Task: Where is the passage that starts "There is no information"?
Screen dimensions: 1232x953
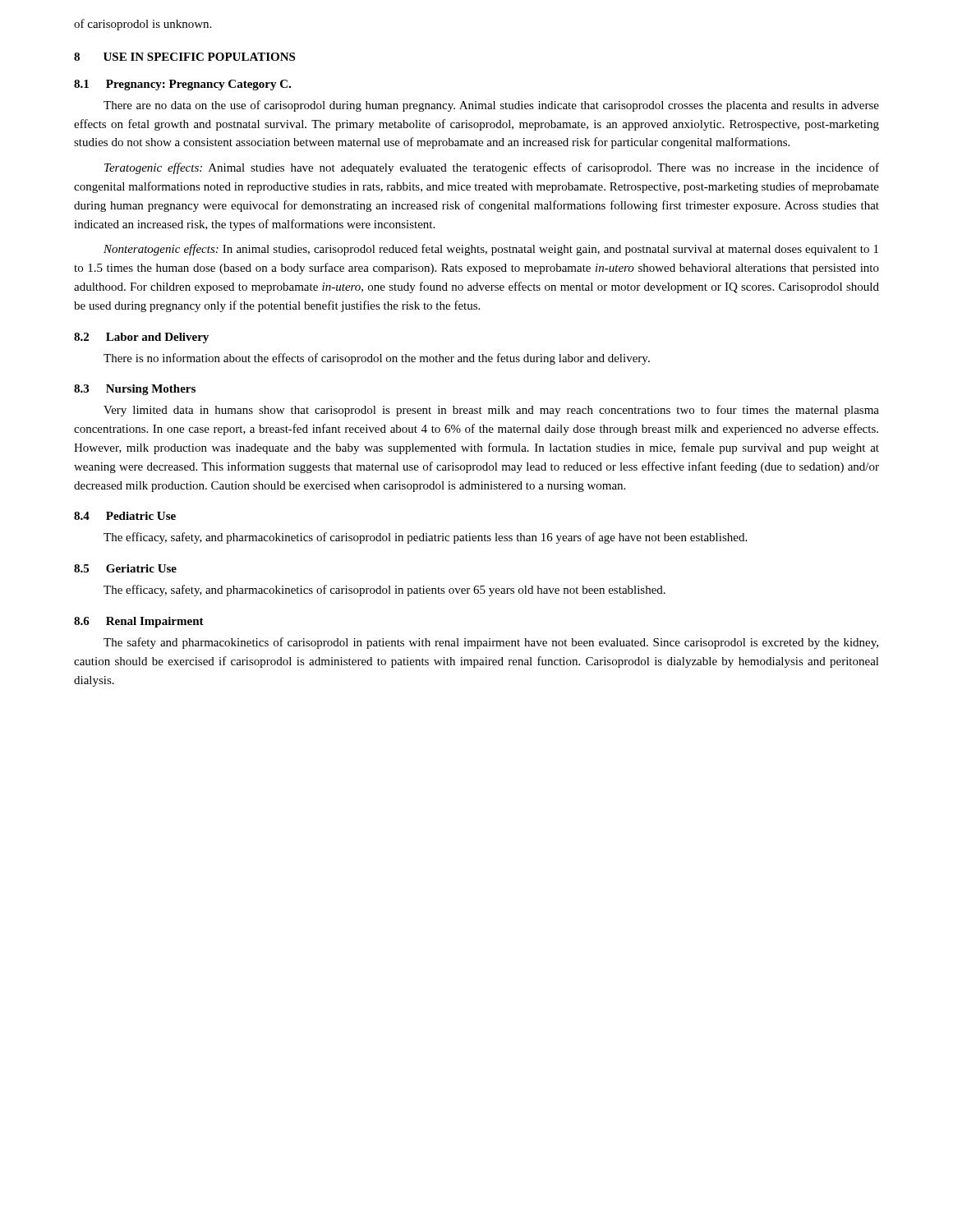Action: [377, 358]
